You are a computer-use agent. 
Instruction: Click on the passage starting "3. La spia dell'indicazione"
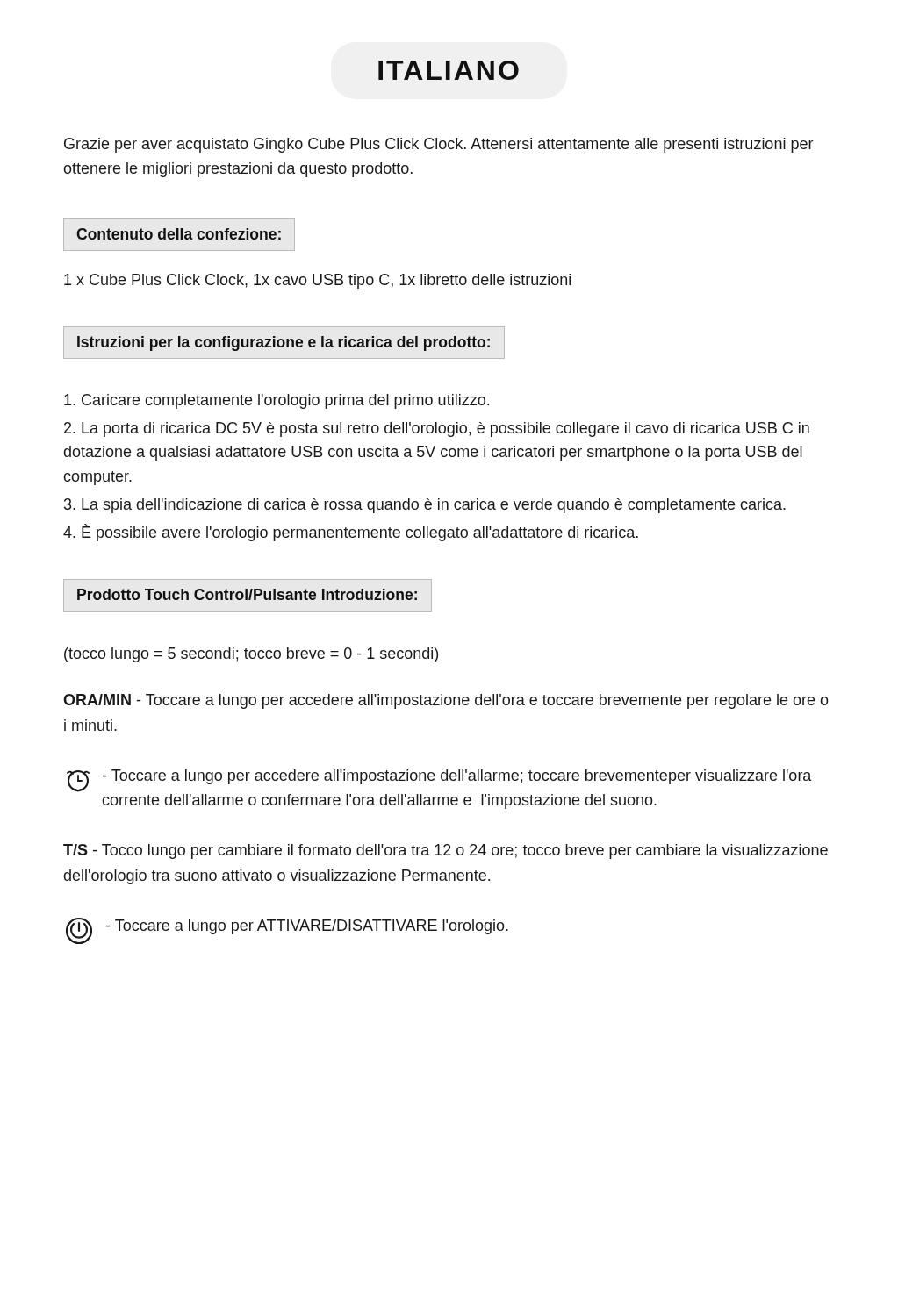[425, 505]
